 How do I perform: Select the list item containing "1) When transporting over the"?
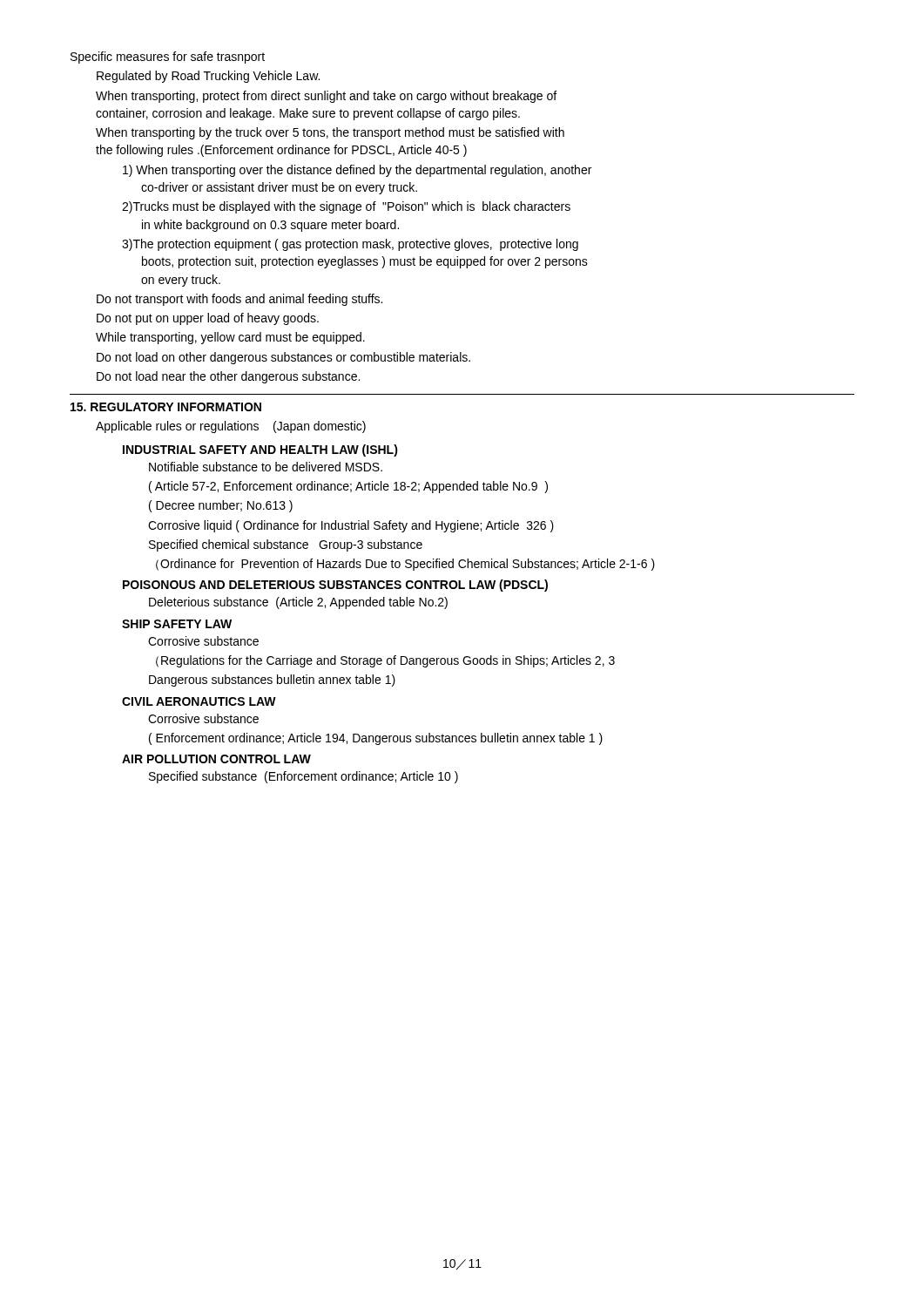(488, 179)
